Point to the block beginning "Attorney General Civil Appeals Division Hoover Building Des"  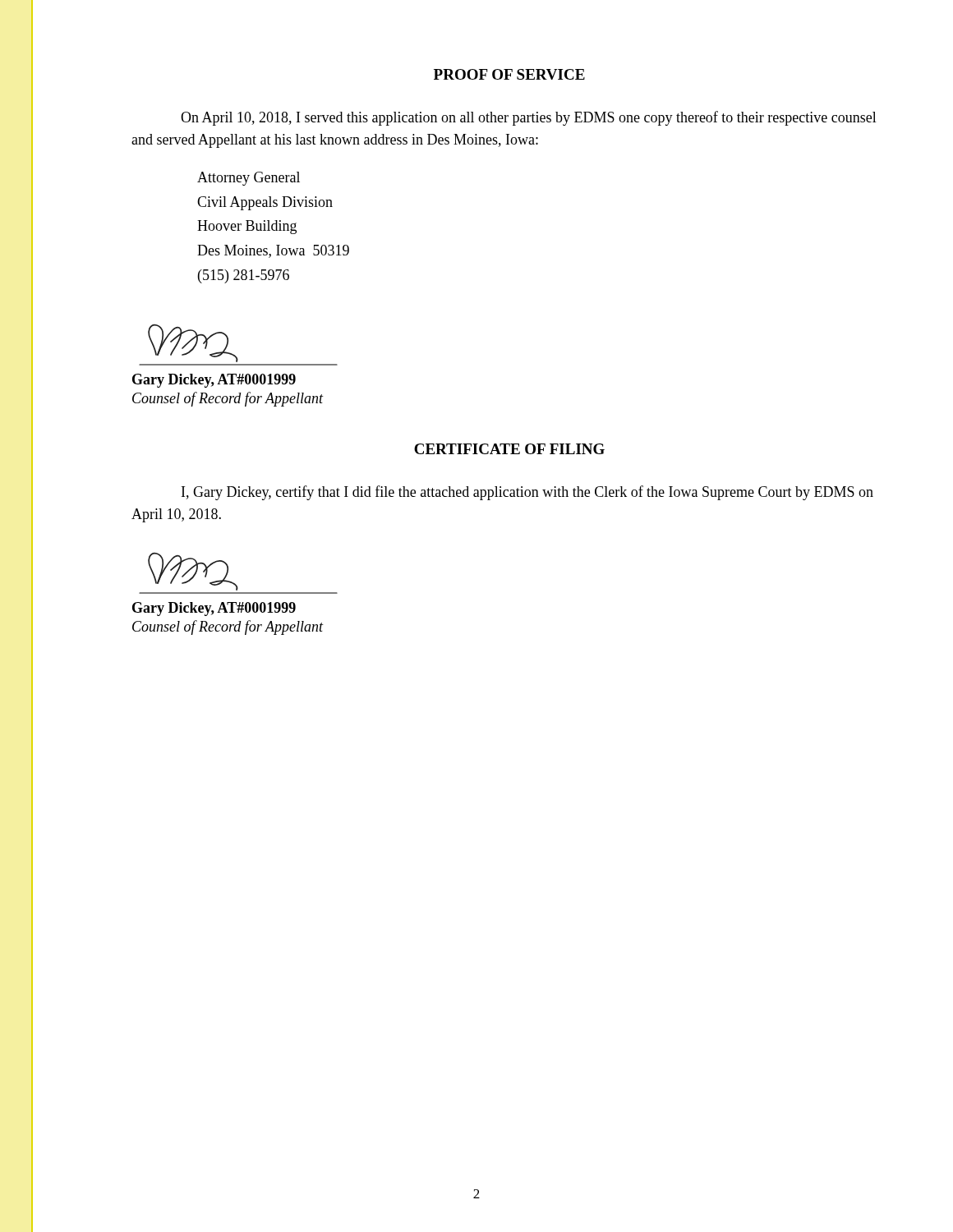click(x=273, y=226)
